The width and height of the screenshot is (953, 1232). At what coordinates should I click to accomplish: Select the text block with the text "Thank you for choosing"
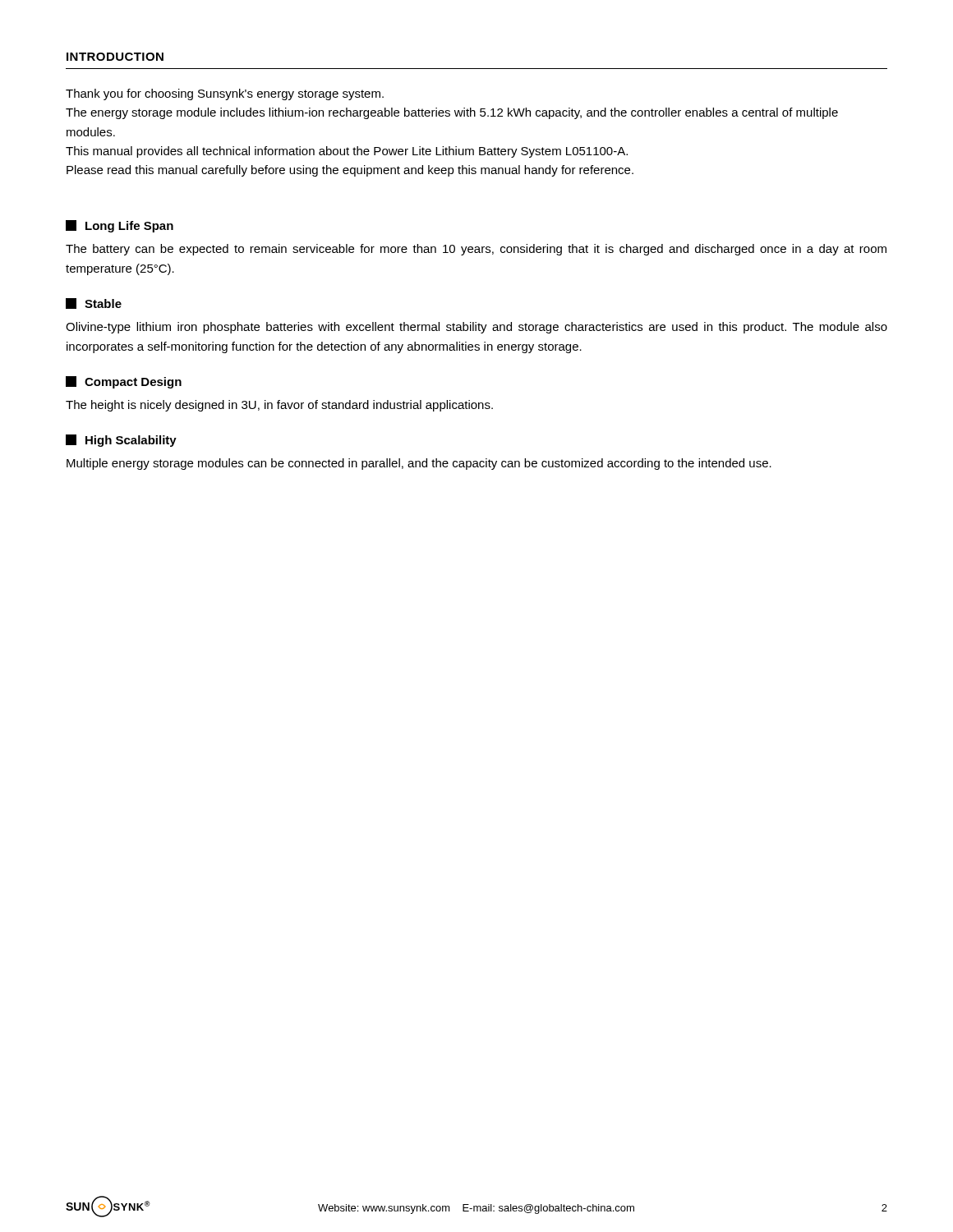(225, 94)
